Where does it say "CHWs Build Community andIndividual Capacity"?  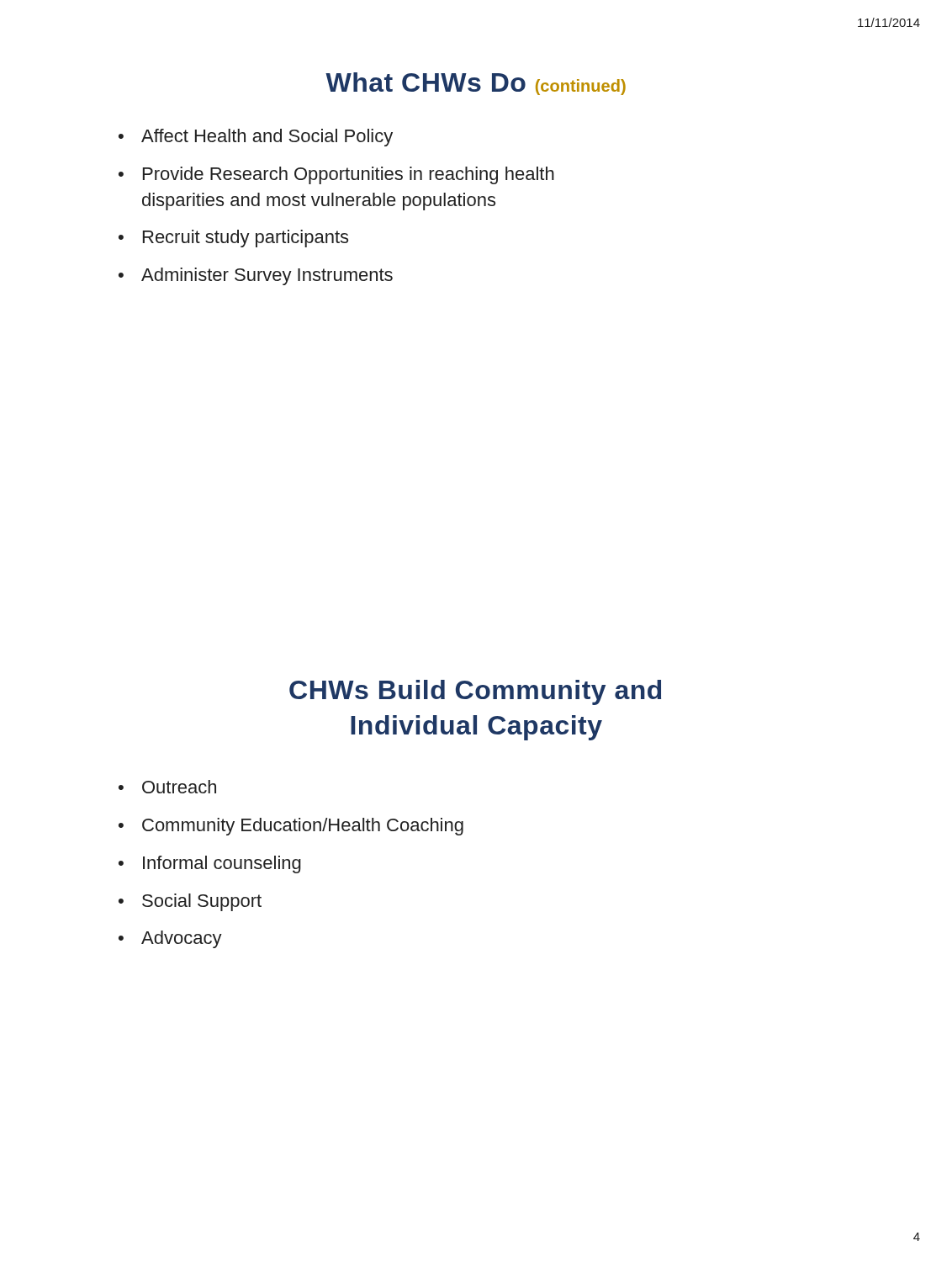pyautogui.click(x=476, y=707)
